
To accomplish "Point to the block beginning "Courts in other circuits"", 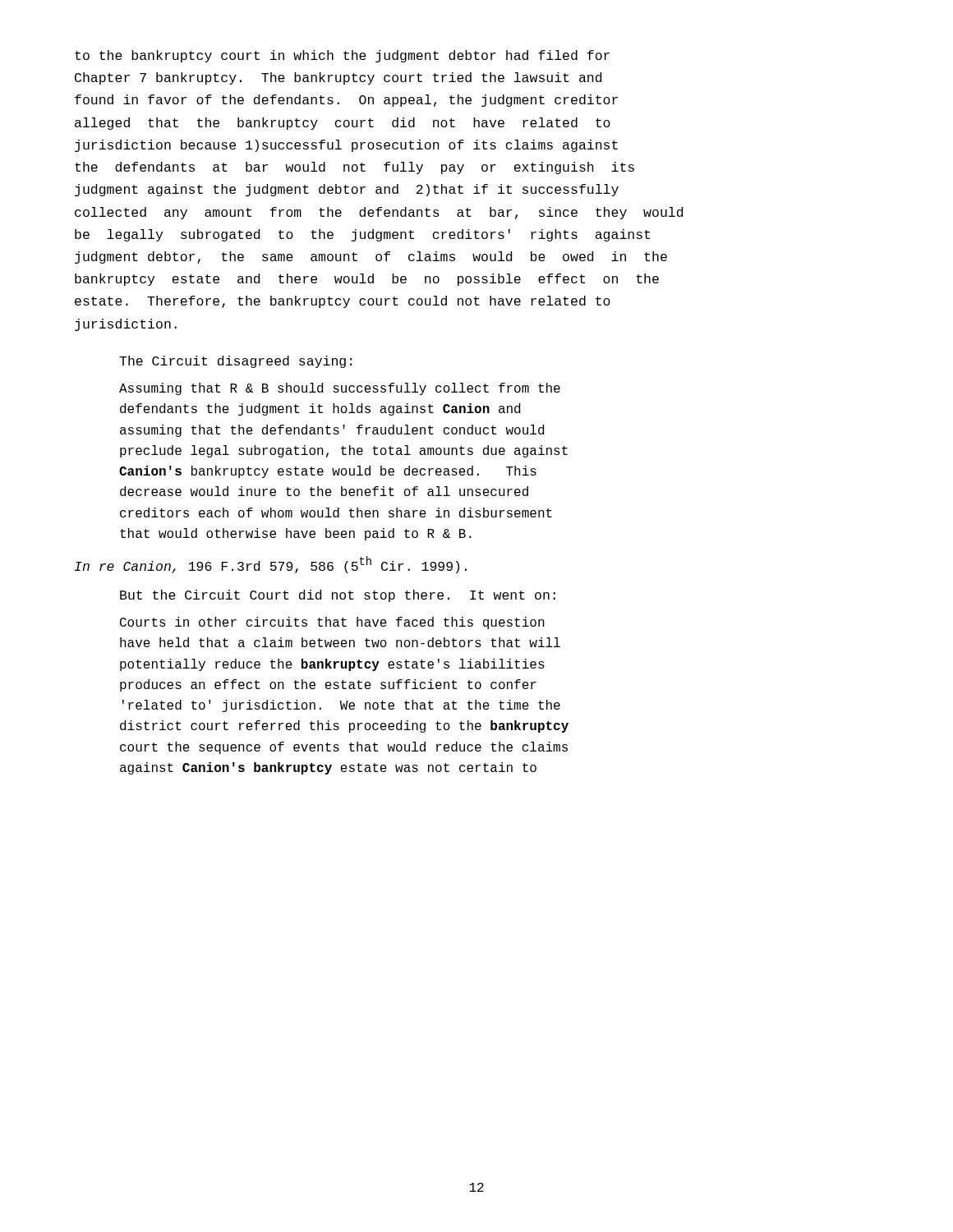I will click(495, 697).
